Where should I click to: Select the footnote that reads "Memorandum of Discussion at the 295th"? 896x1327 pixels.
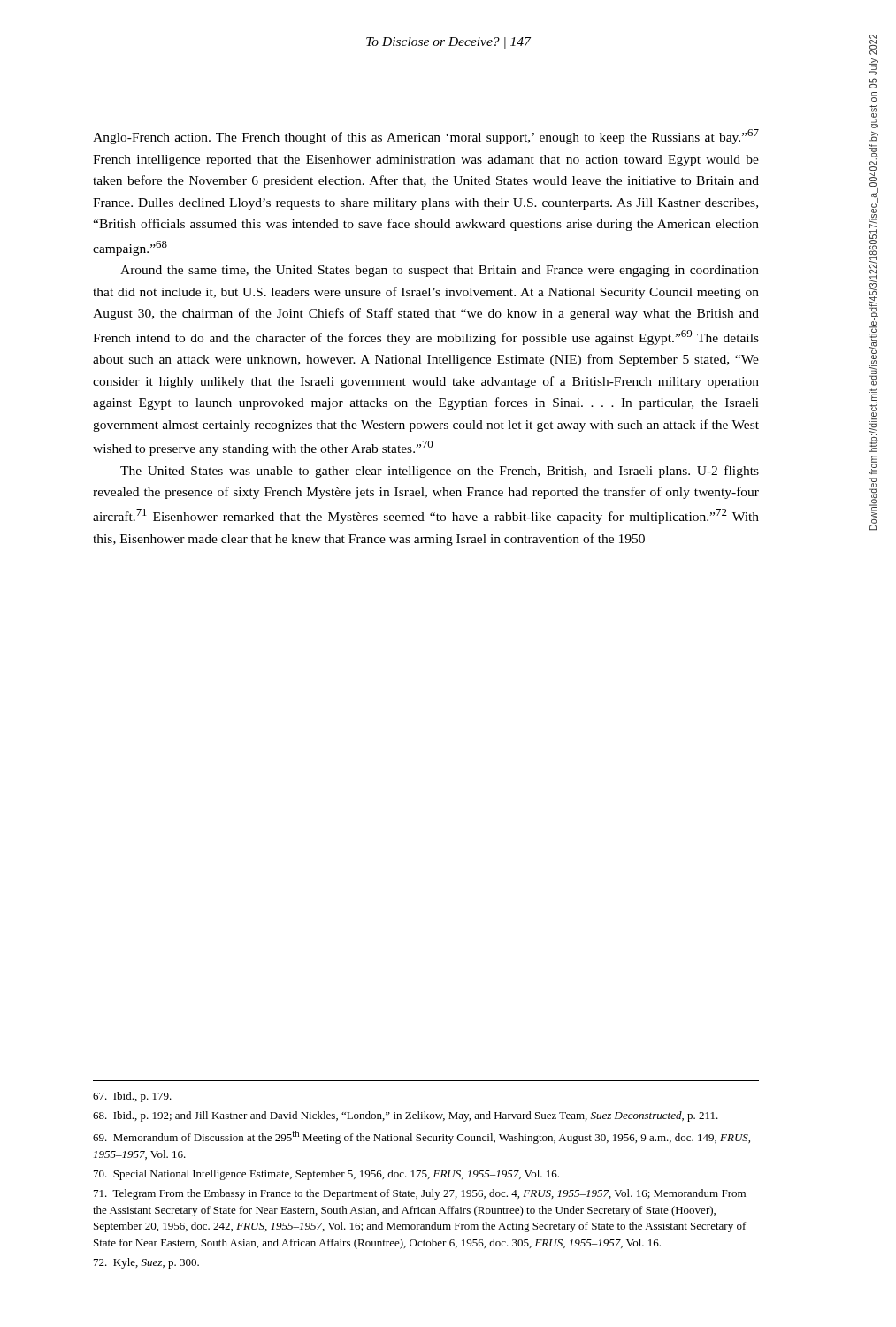coord(422,1144)
